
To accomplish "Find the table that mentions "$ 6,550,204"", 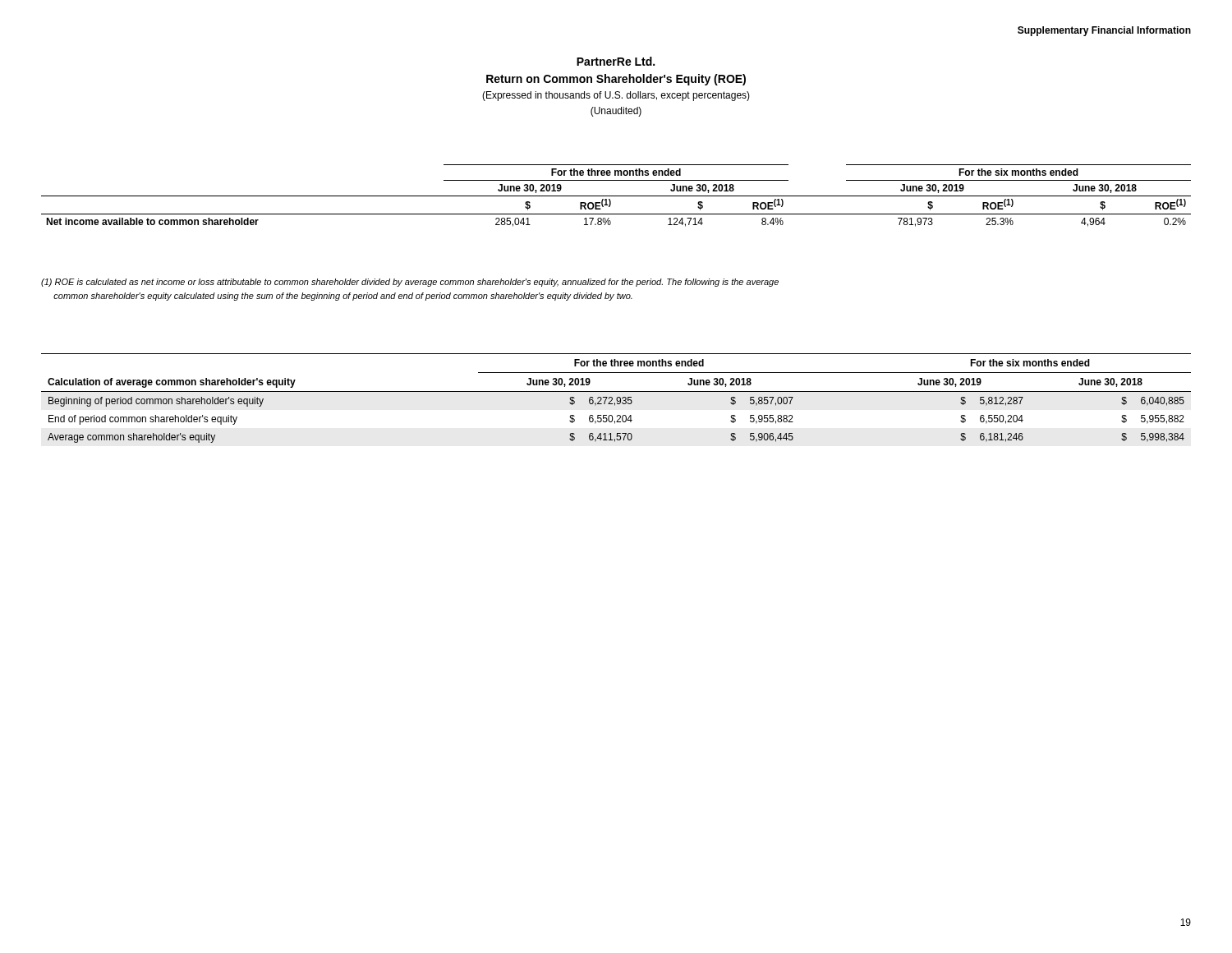I will 616,400.
